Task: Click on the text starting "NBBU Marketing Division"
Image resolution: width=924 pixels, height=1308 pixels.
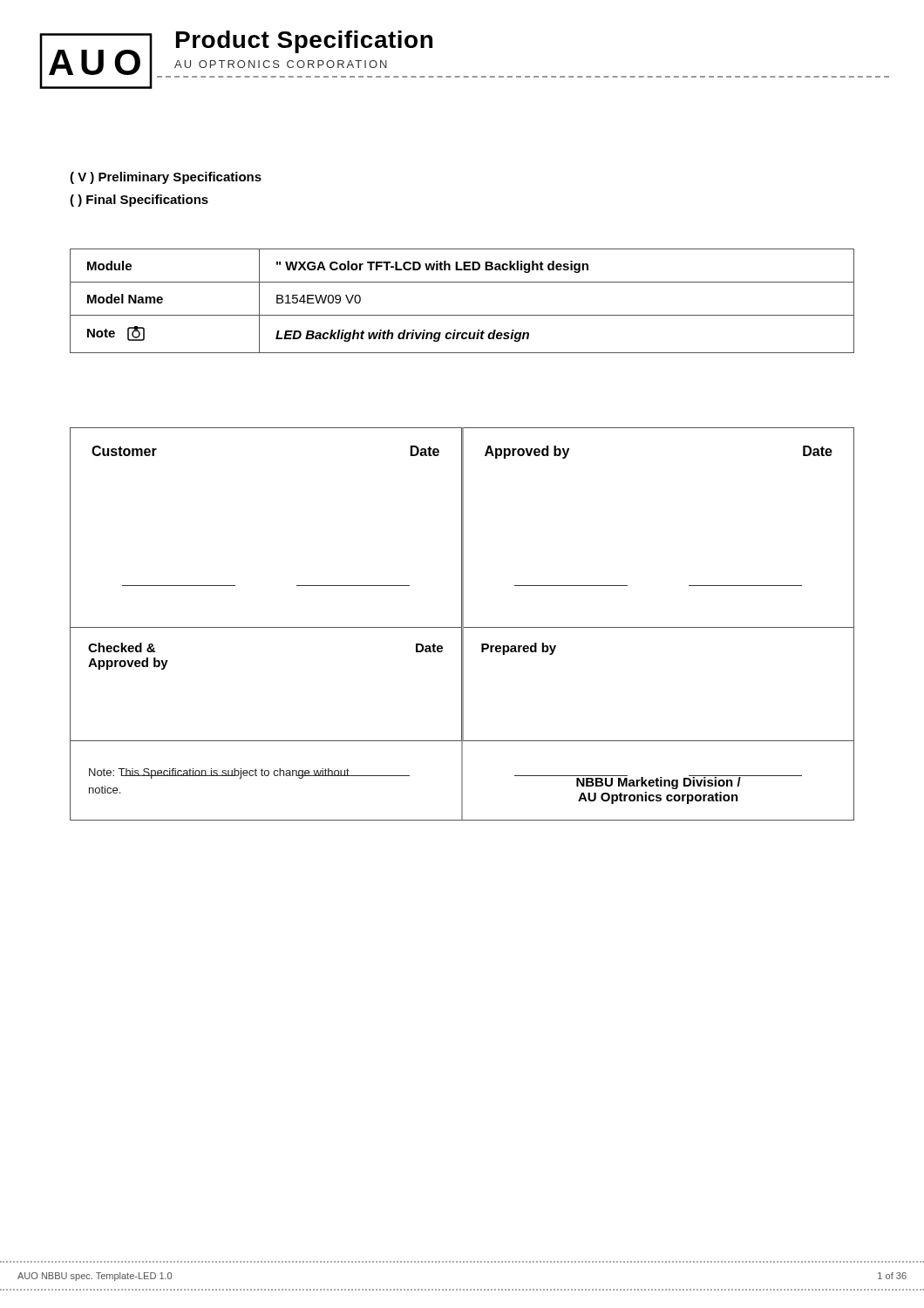Action: [x=658, y=789]
